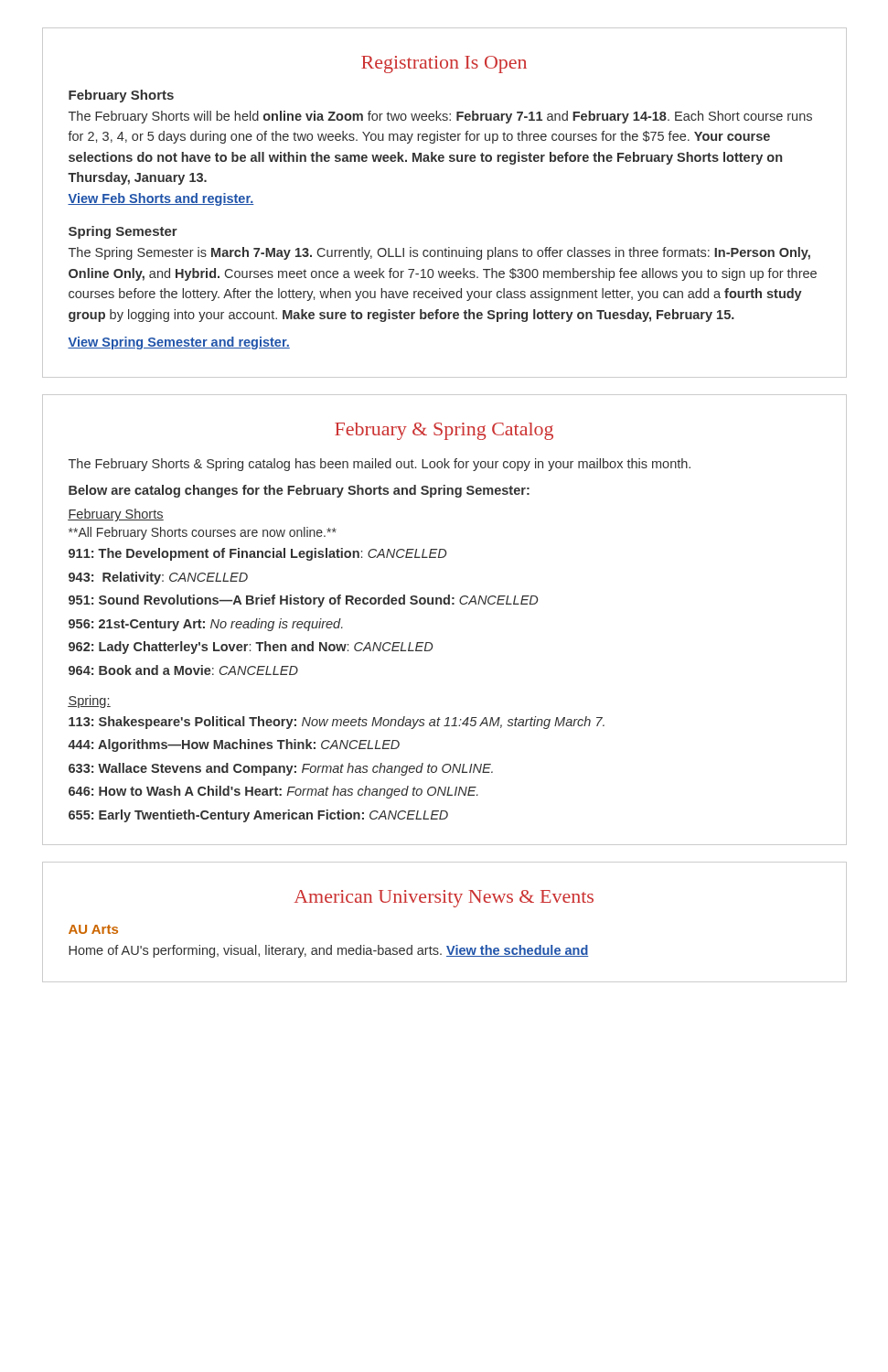Viewport: 888px width, 1372px height.
Task: Point to the block beginning "951: Sound Revolutions—A Brief History"
Action: 303,600
